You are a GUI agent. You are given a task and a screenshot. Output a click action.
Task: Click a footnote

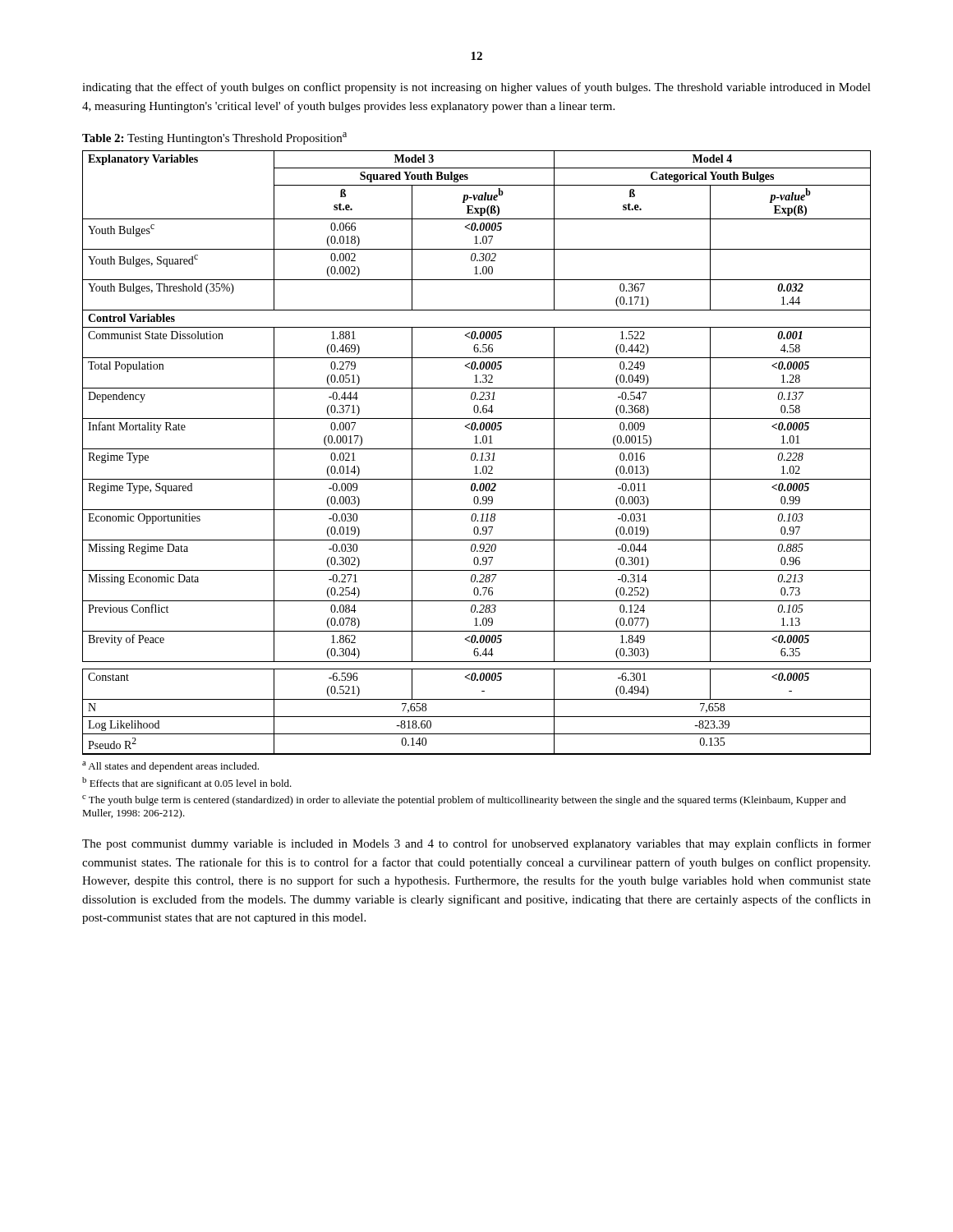[x=476, y=789]
